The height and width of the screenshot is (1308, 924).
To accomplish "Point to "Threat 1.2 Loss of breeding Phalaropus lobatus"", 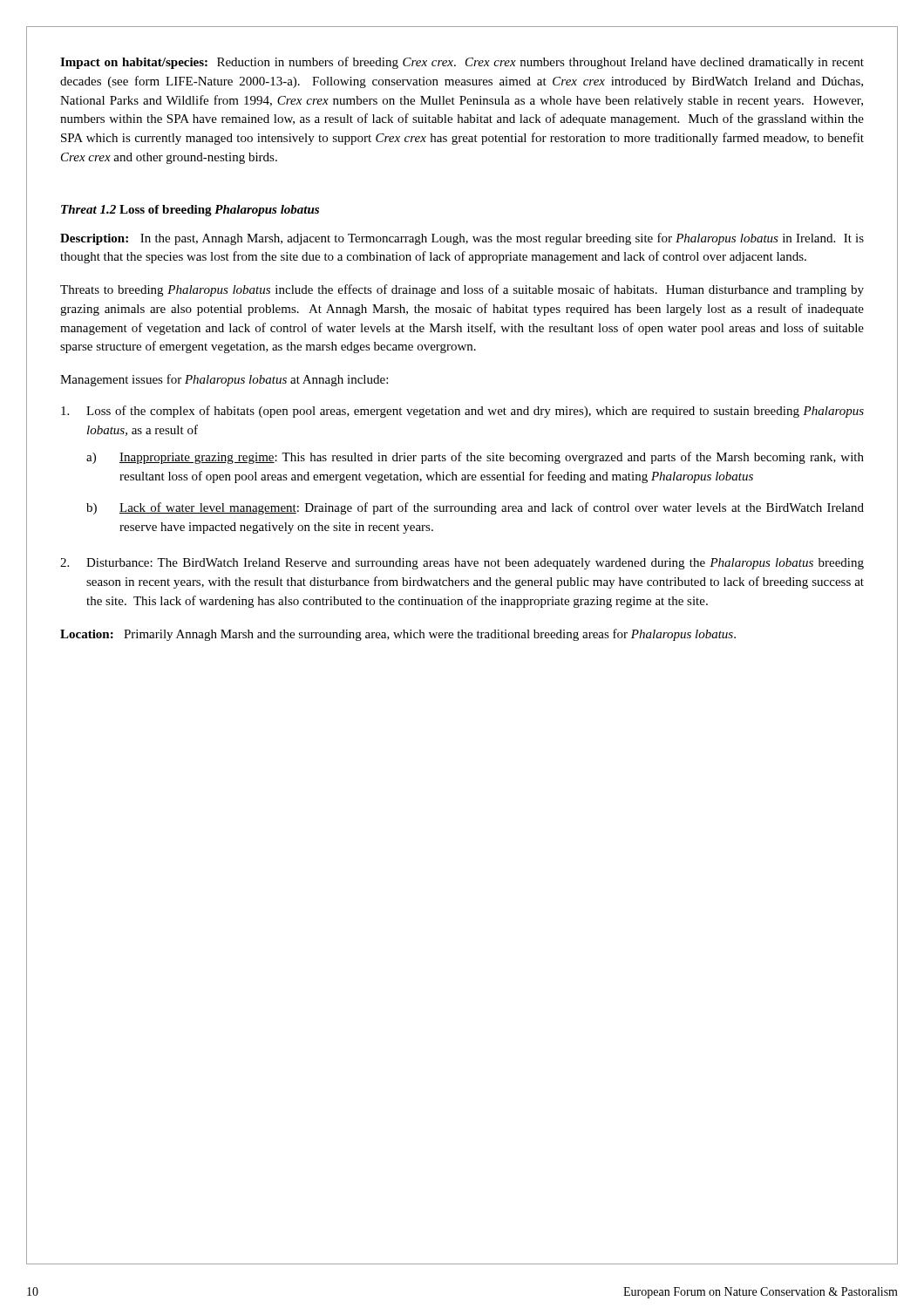I will [x=190, y=209].
